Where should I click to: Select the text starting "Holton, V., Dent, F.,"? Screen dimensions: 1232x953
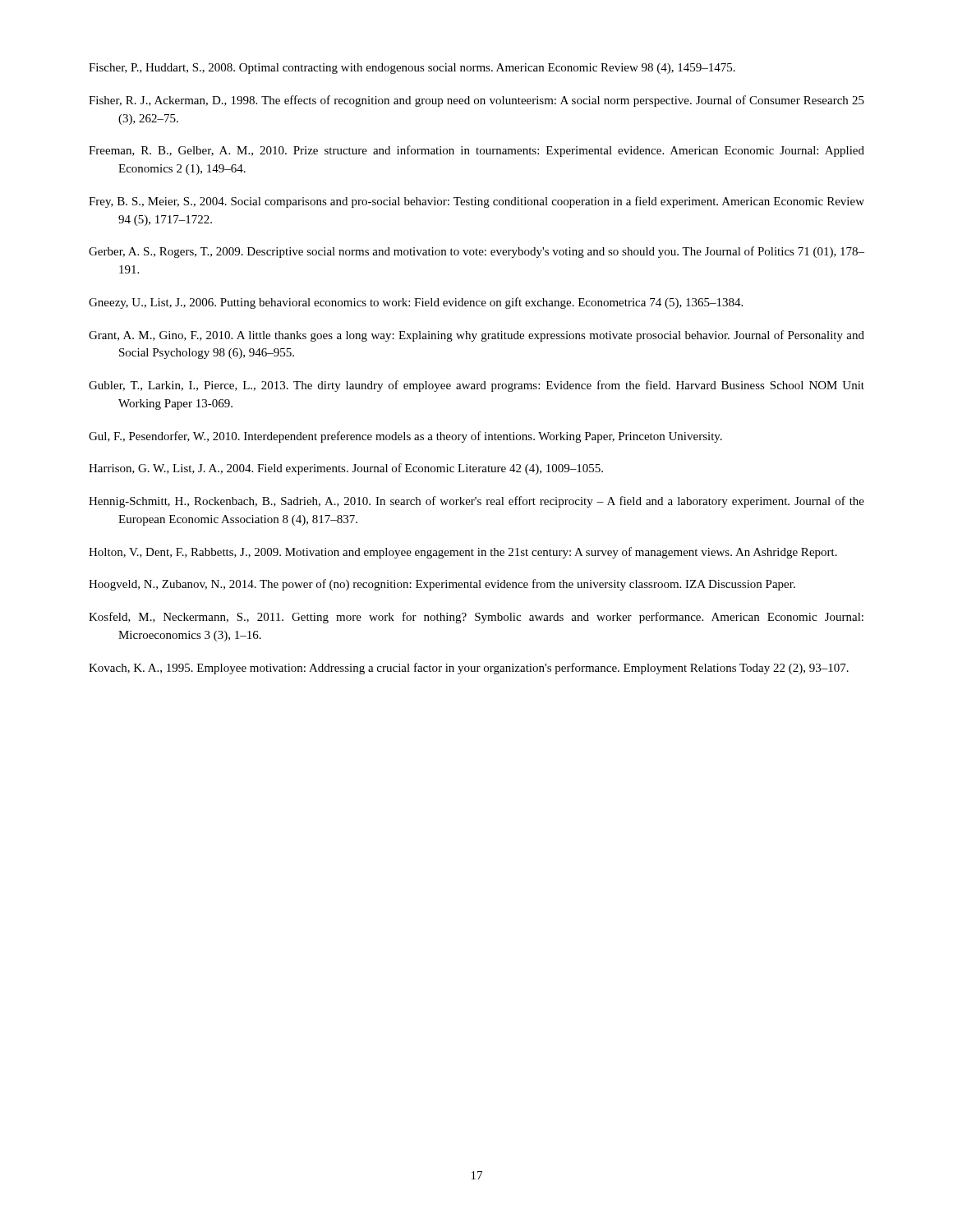click(463, 552)
